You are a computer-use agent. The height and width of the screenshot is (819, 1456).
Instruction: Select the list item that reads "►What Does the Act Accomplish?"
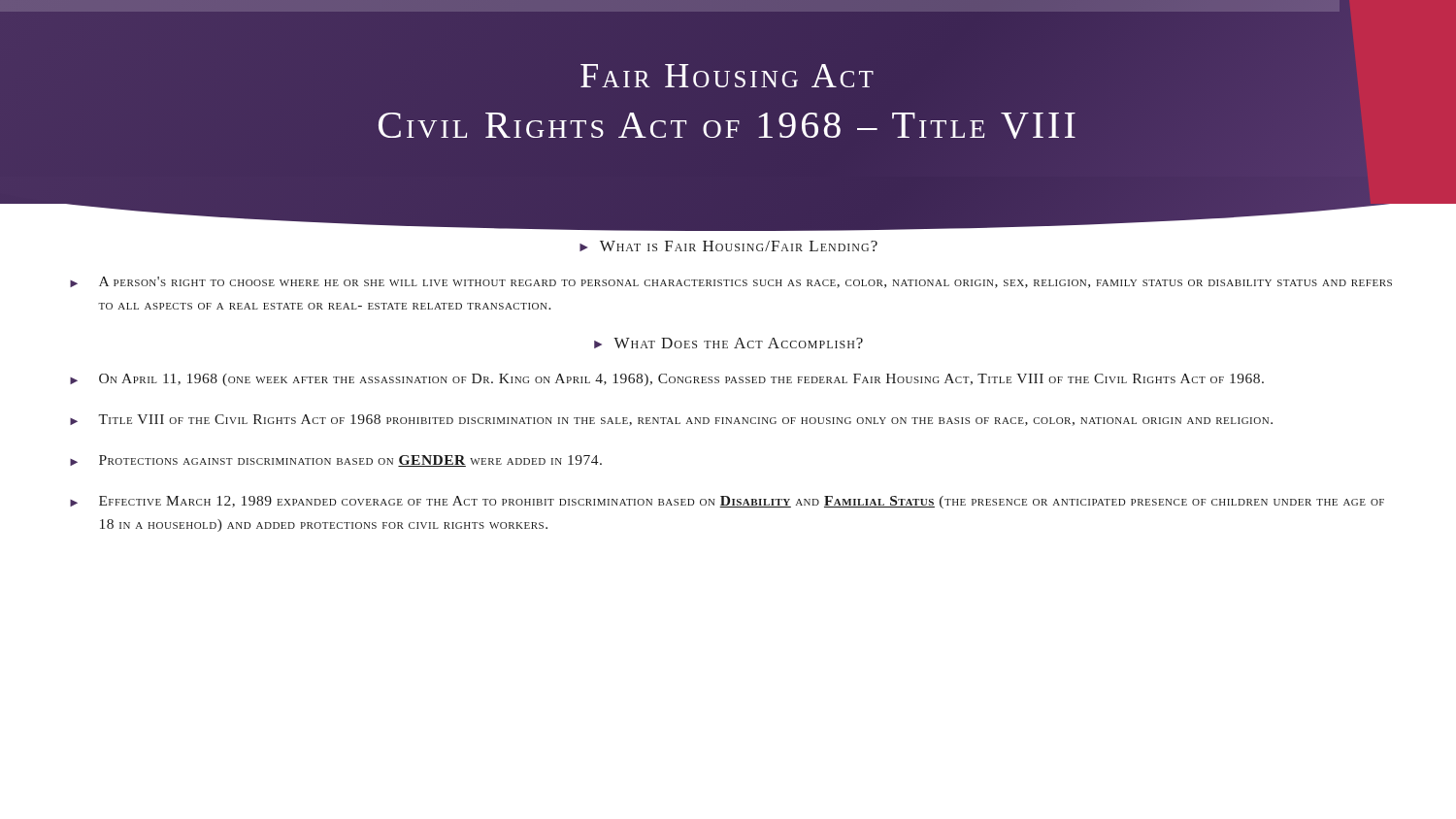pyautogui.click(x=728, y=343)
